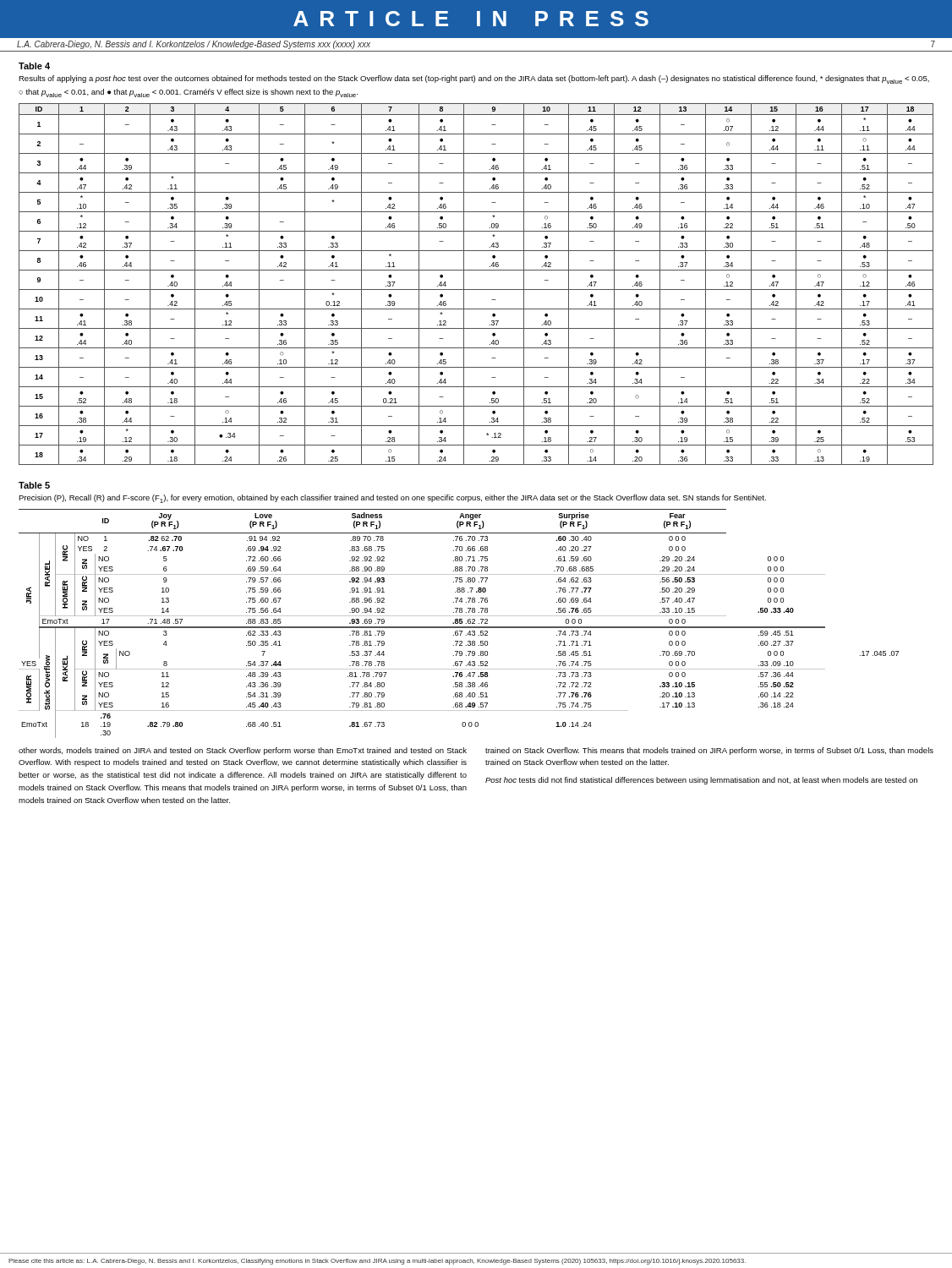The height and width of the screenshot is (1268, 952).
Task: Find the block on this page that starts "other words, models trained on JIRA and"
Action: tap(243, 775)
